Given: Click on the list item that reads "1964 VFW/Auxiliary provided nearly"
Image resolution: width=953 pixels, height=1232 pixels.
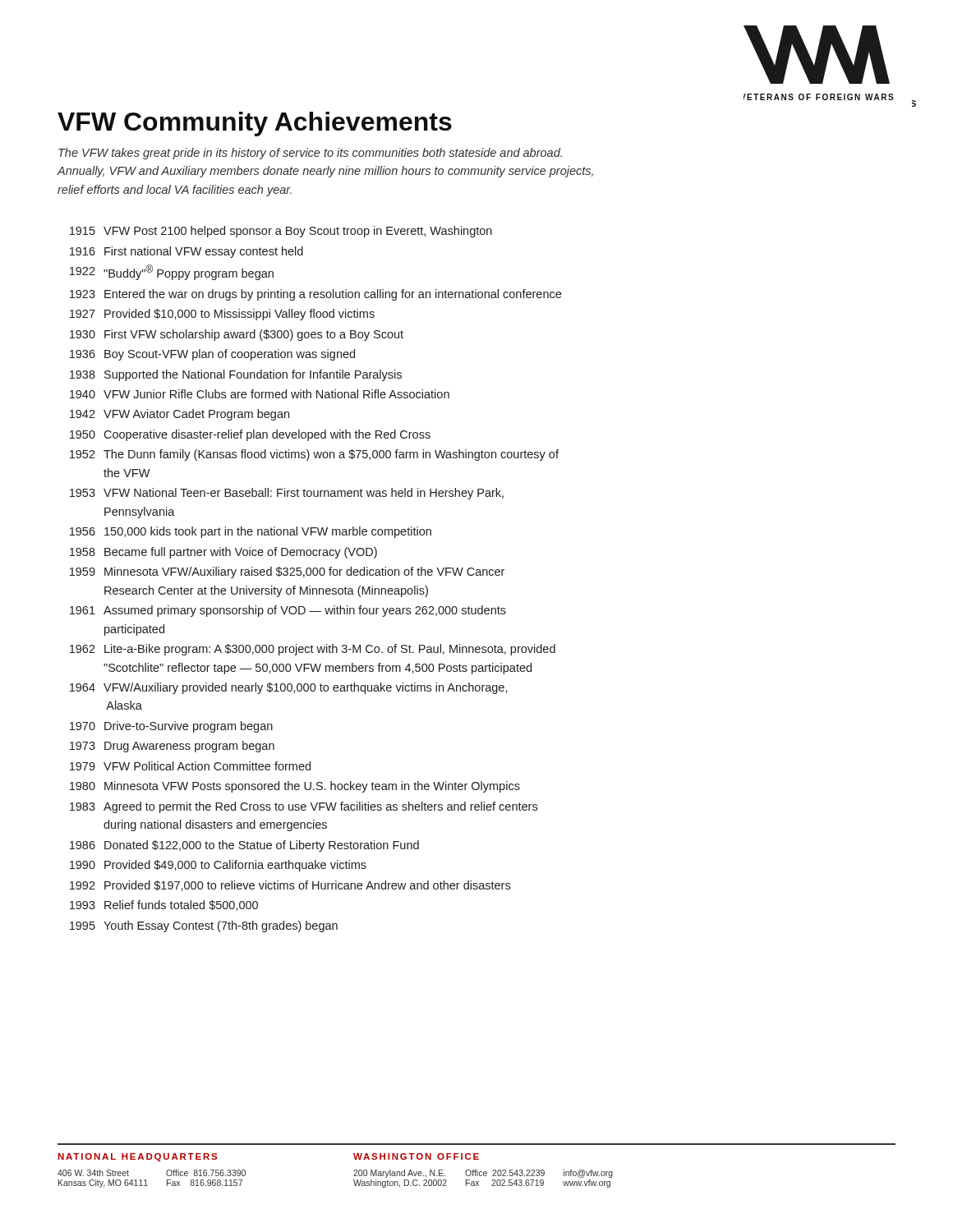Looking at the screenshot, I should tap(476, 697).
